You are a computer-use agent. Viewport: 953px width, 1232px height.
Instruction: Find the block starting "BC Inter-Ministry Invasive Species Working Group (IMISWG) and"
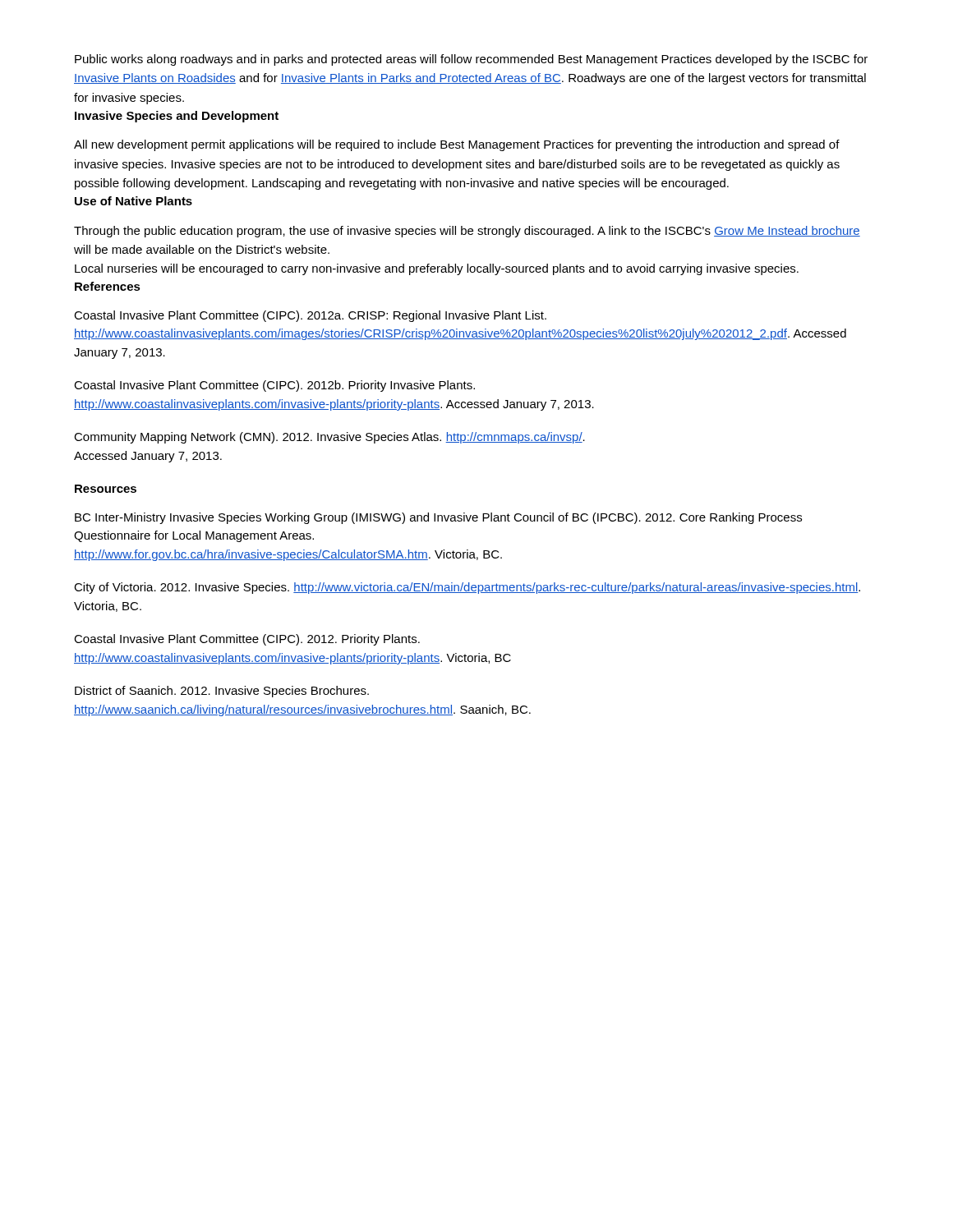(438, 518)
